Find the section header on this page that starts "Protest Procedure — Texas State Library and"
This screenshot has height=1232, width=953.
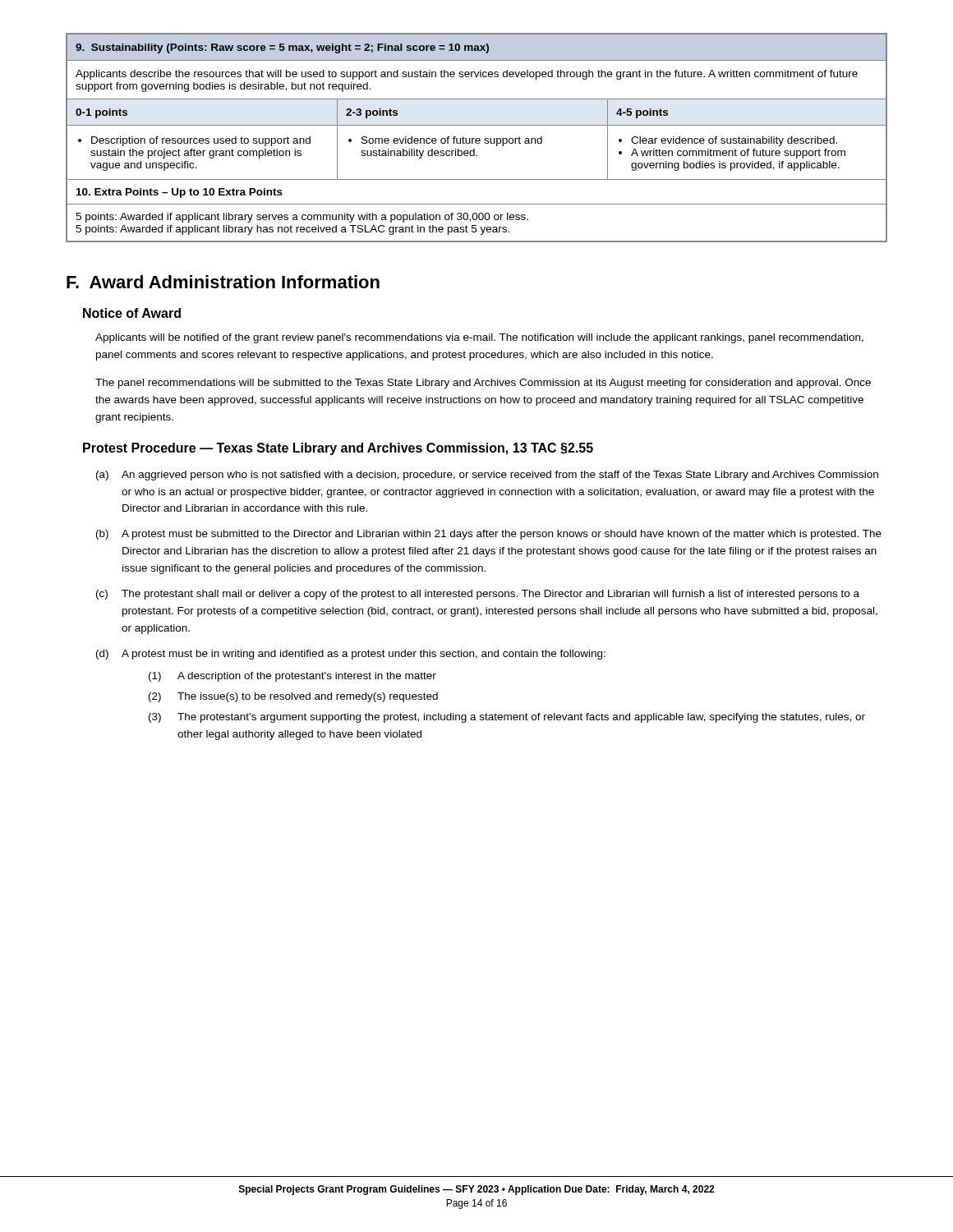click(x=338, y=448)
